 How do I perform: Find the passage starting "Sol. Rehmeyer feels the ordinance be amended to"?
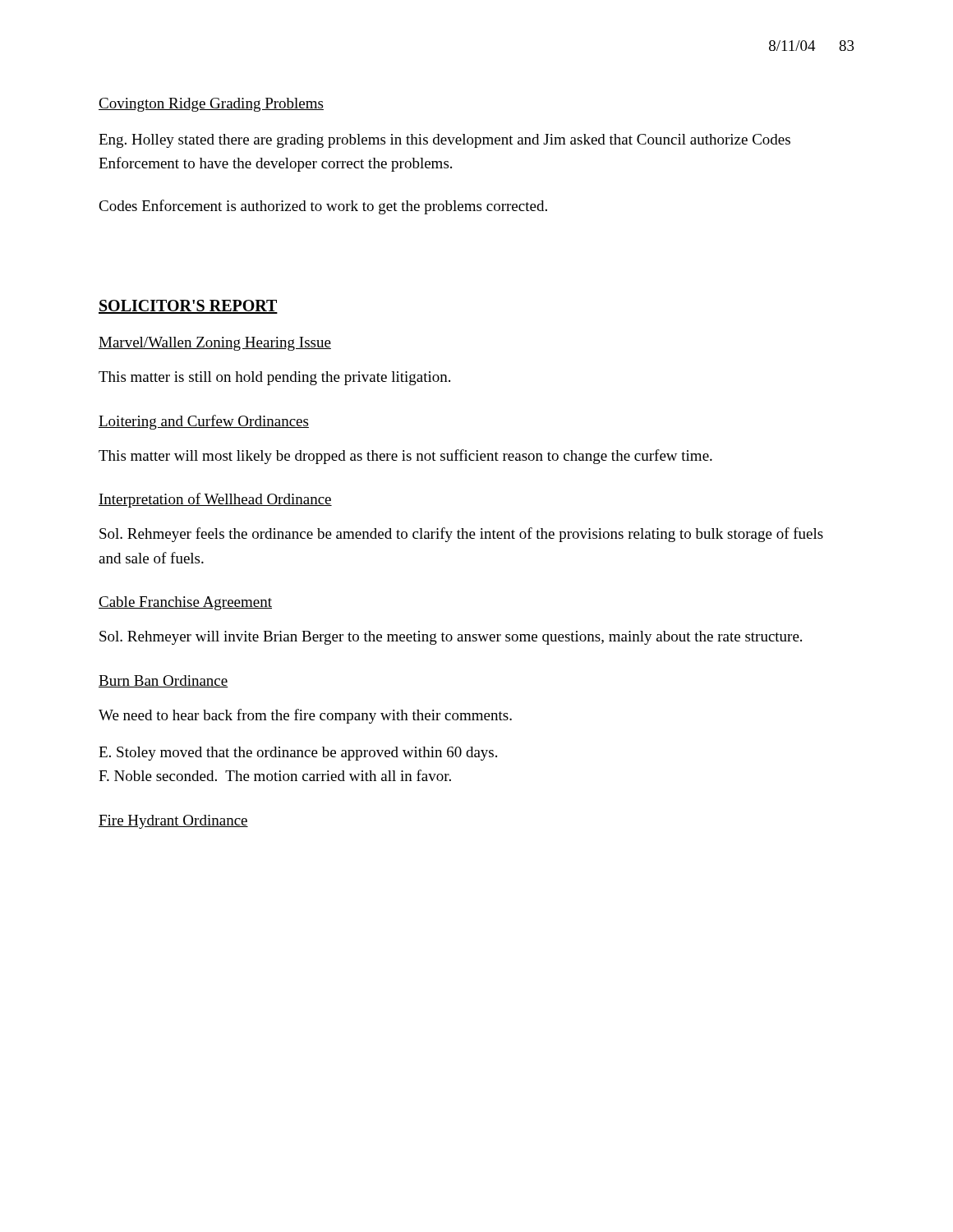pyautogui.click(x=461, y=546)
